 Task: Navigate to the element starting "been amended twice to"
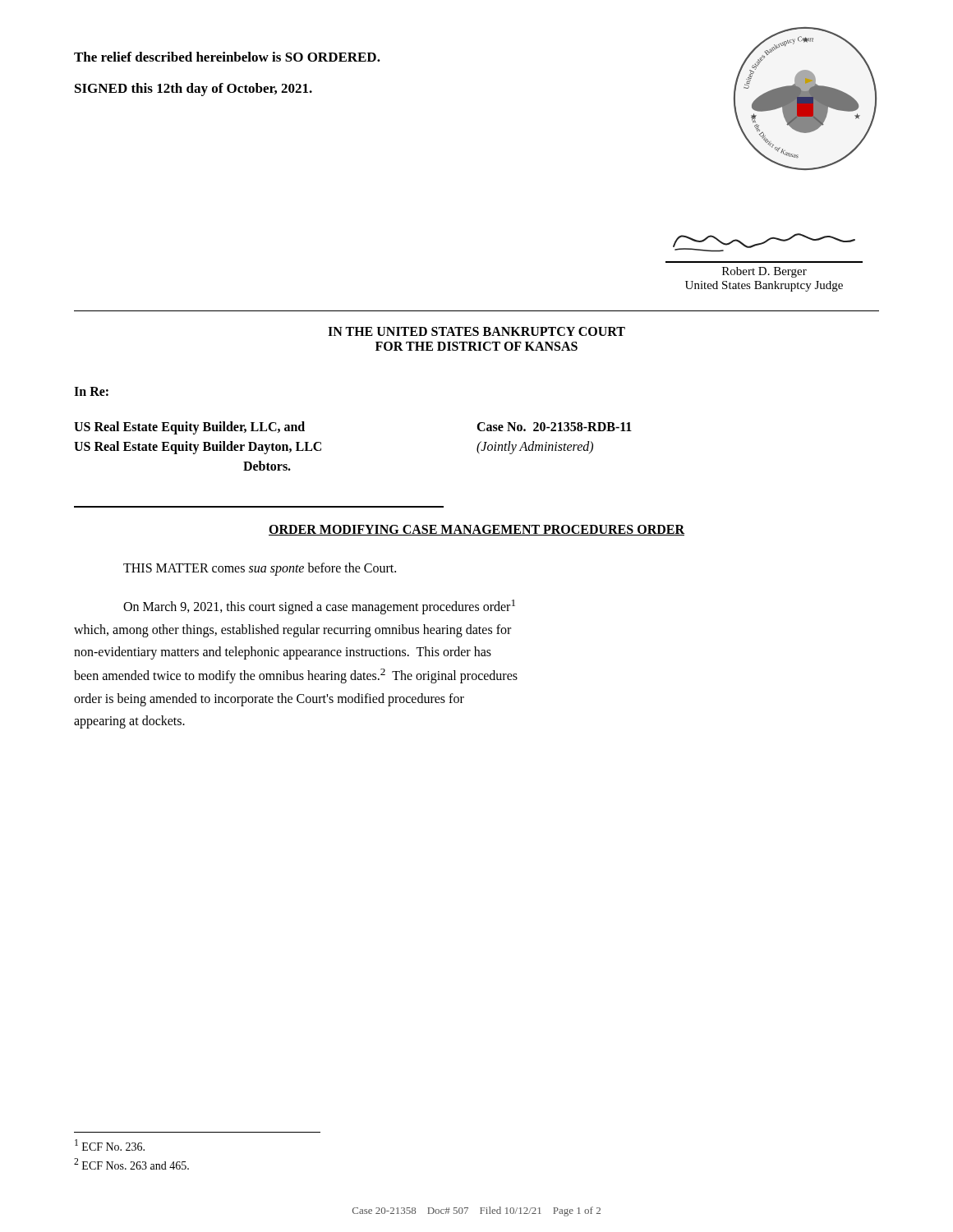[x=296, y=674]
